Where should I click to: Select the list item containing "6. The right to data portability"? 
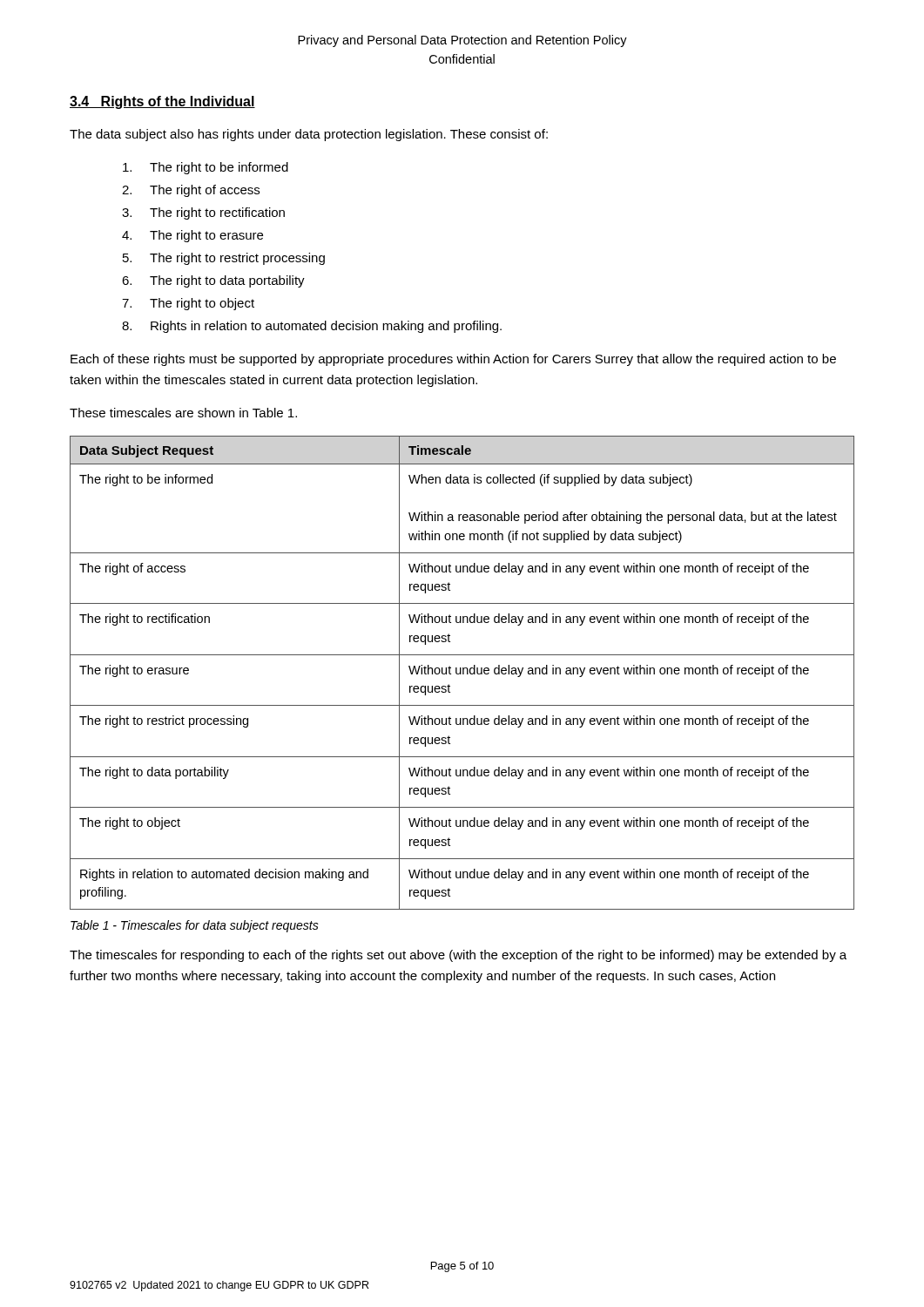tap(213, 281)
